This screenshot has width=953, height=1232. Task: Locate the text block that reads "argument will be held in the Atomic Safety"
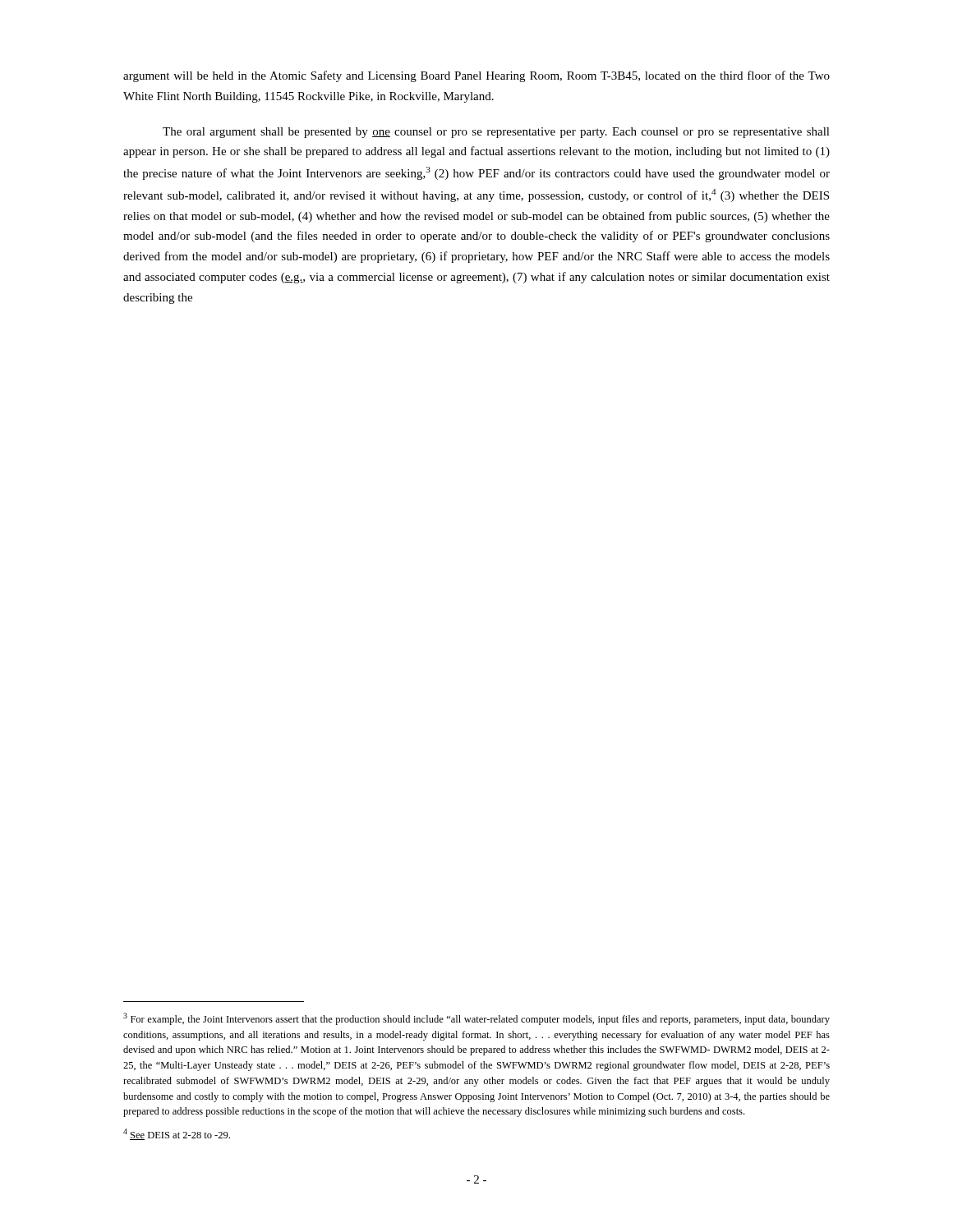click(476, 86)
